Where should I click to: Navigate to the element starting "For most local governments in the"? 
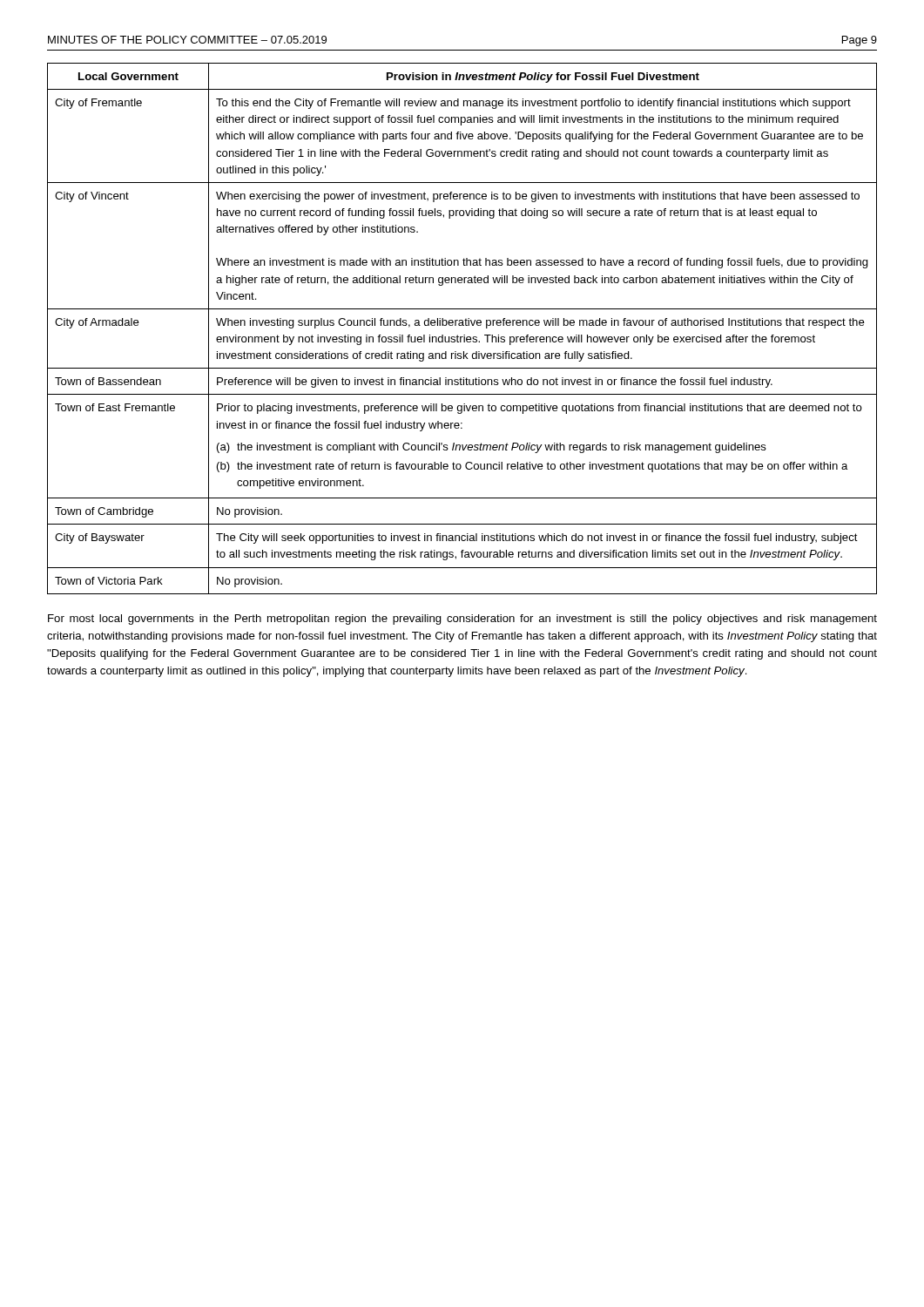tap(462, 645)
